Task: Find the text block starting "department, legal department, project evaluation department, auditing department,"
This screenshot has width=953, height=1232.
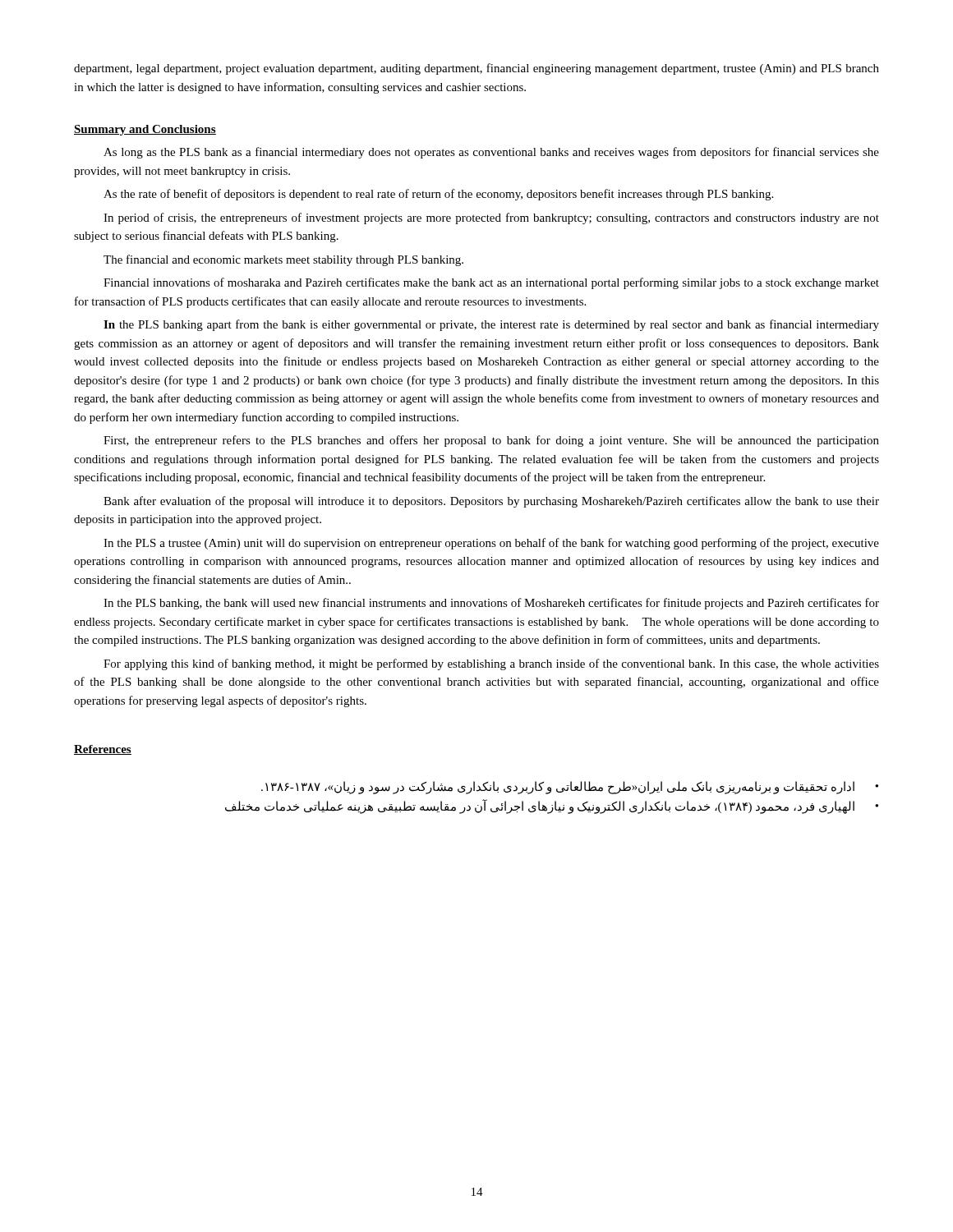Action: (x=476, y=78)
